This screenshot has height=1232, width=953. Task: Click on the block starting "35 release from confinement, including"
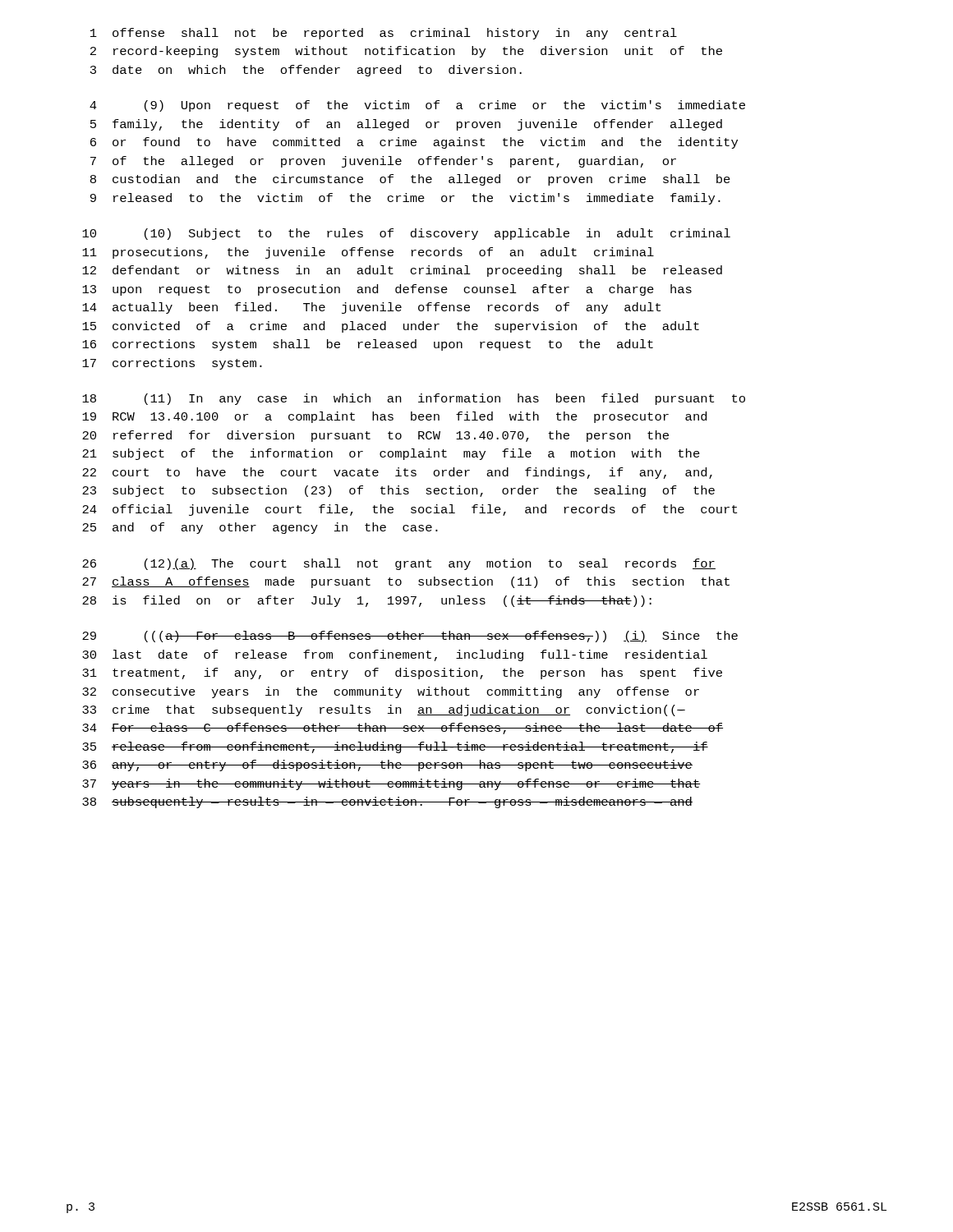pos(476,748)
